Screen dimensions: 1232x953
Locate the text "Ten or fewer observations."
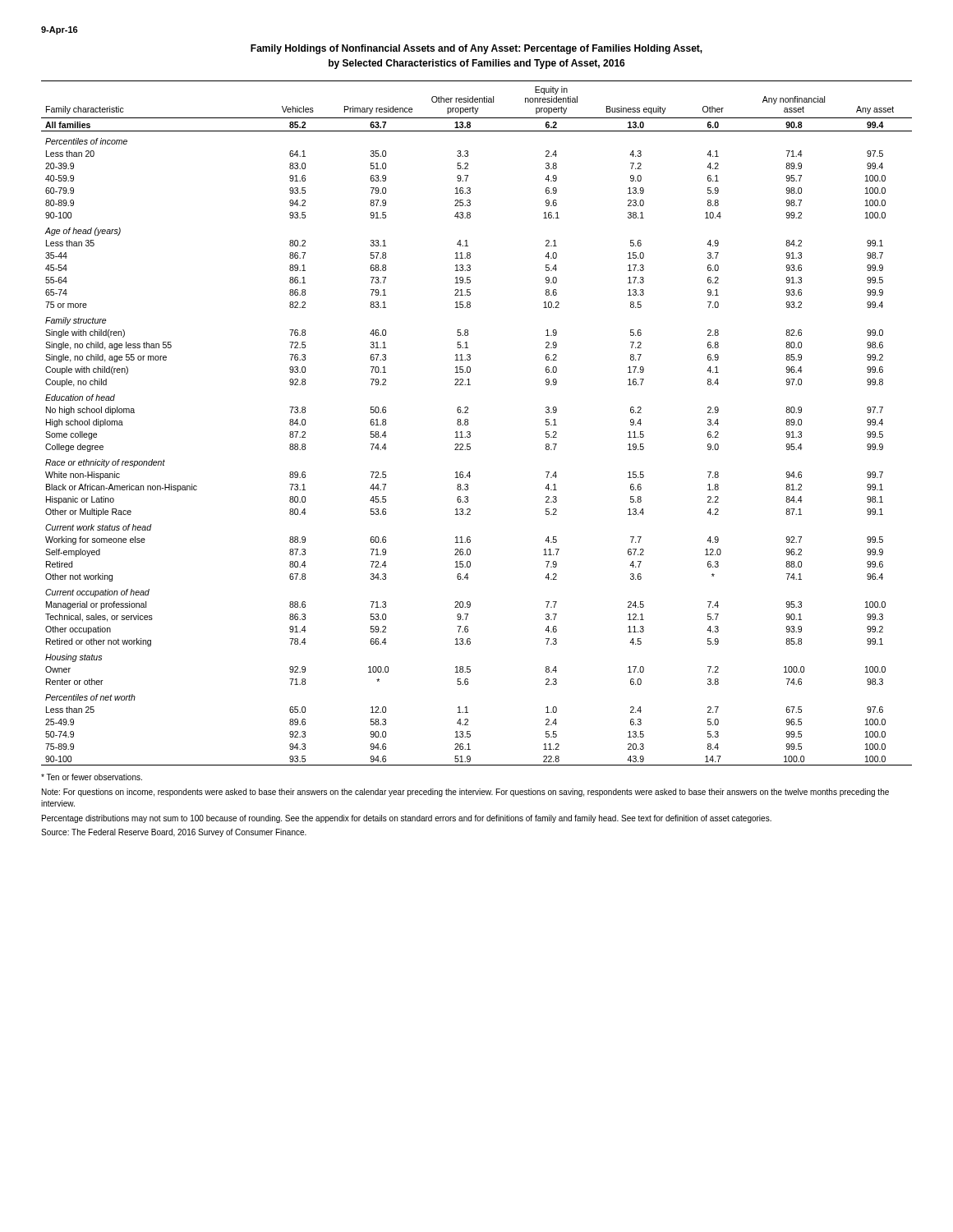92,777
